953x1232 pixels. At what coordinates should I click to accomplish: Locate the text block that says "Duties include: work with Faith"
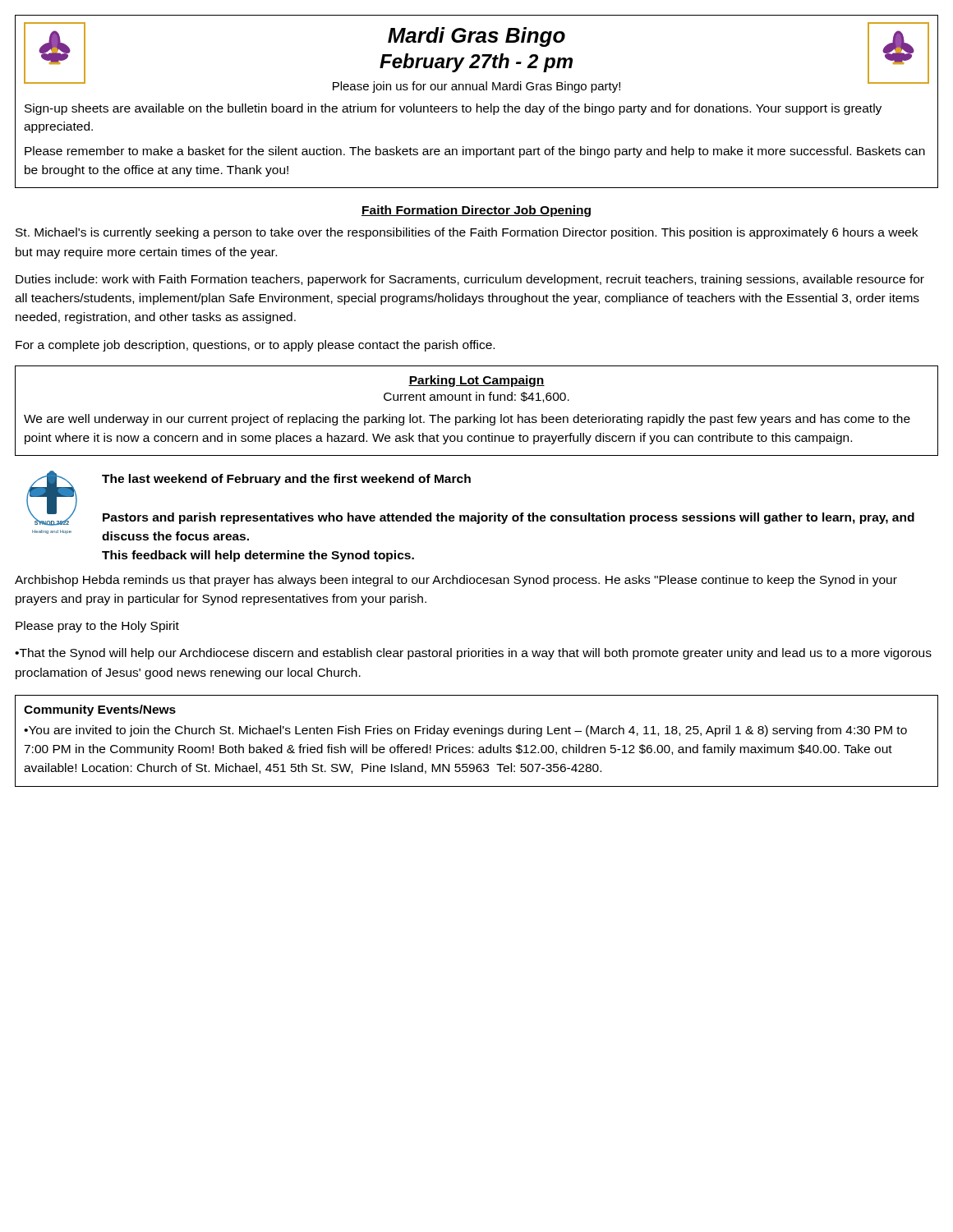point(469,298)
